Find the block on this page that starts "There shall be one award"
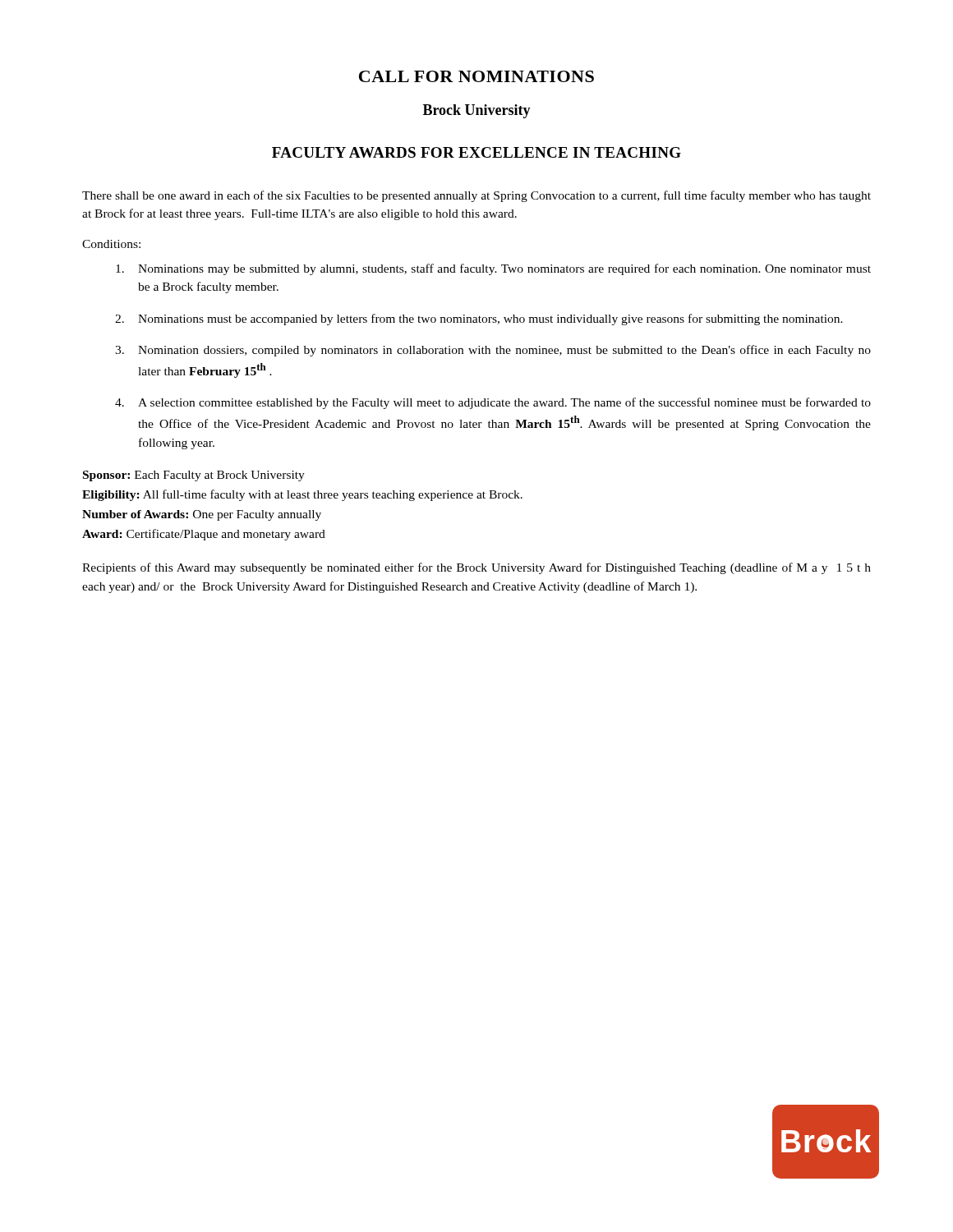 476,204
